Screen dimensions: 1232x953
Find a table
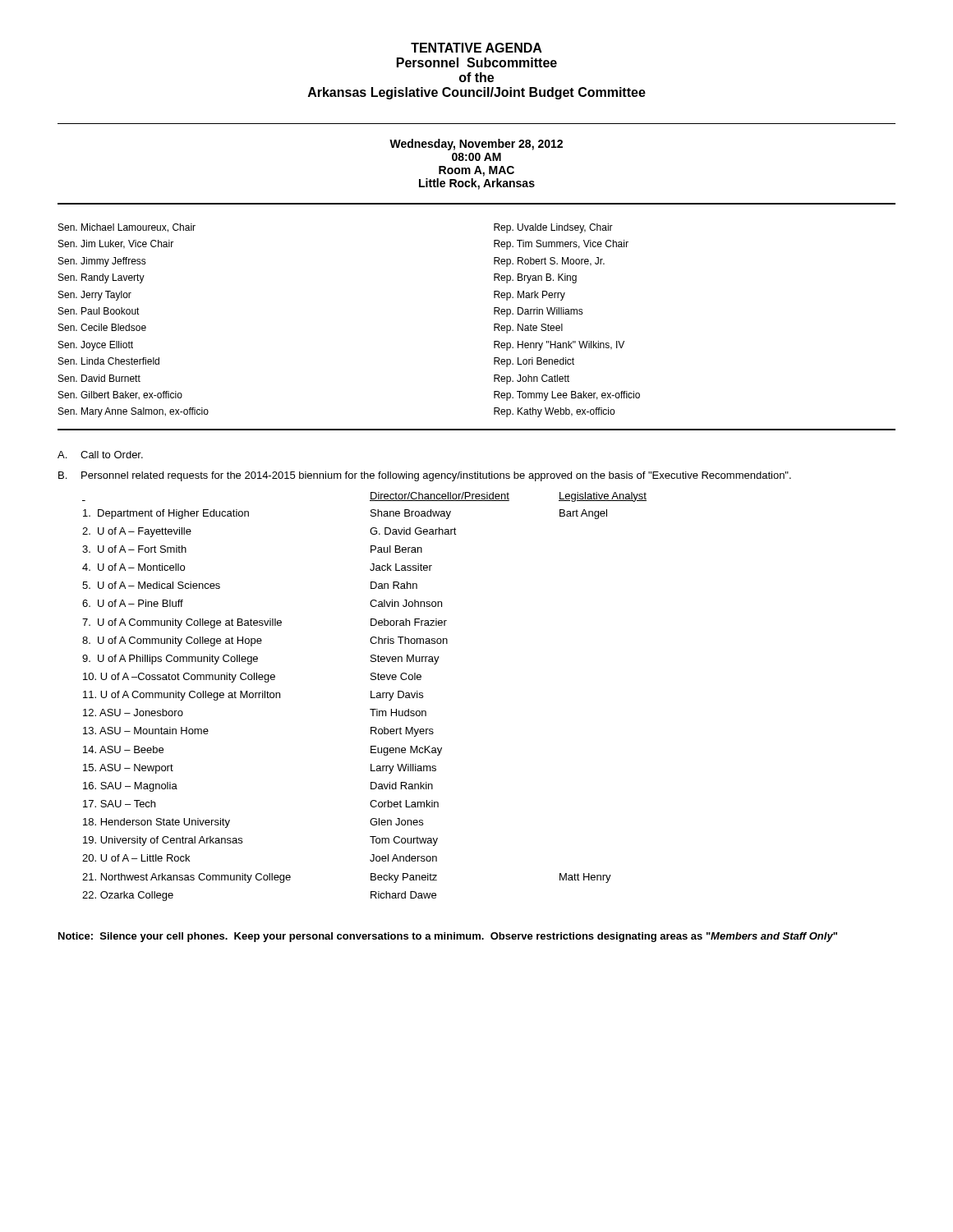click(x=489, y=696)
